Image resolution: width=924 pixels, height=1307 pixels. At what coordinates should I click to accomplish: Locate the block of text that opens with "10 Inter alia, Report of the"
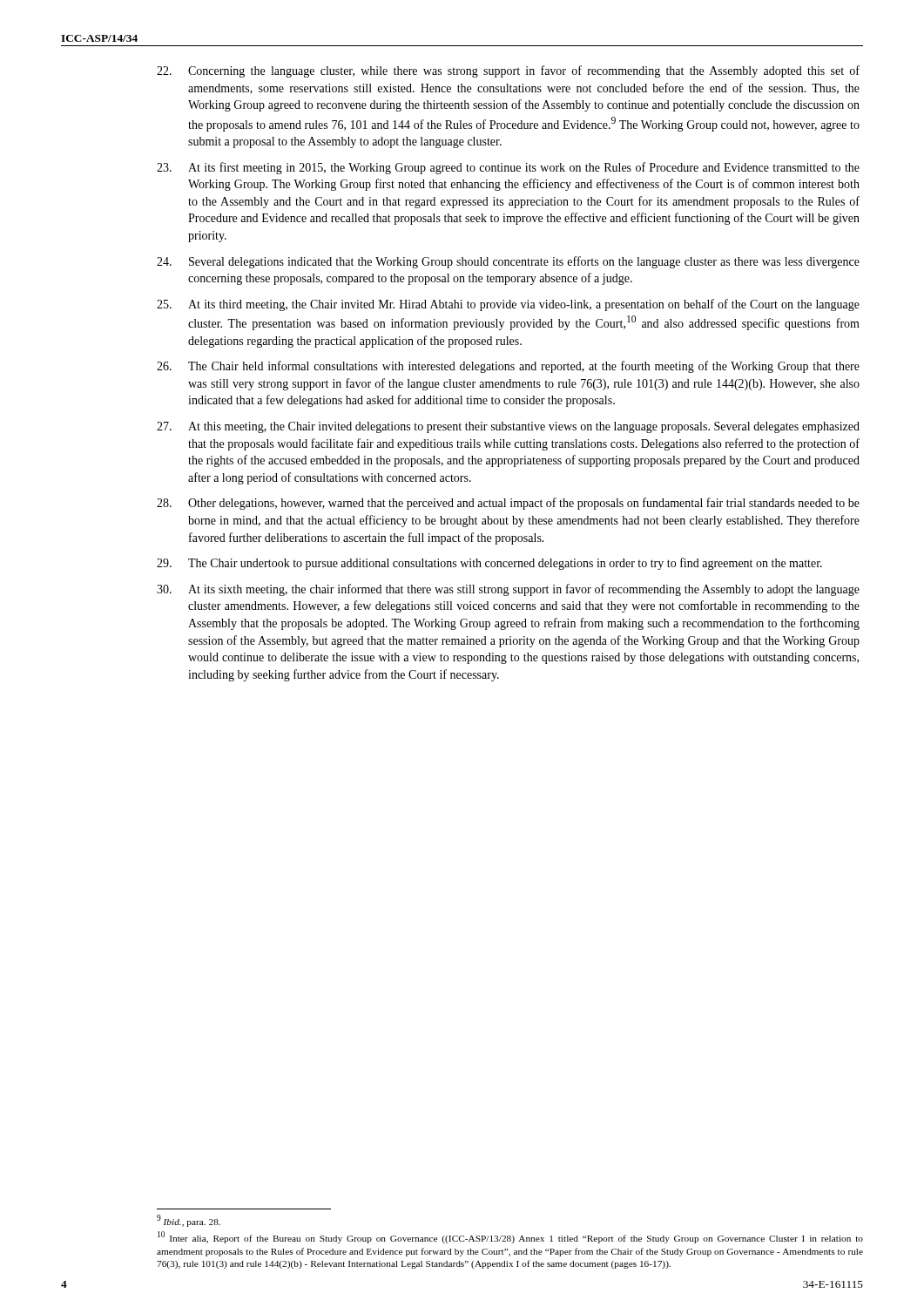510,1250
